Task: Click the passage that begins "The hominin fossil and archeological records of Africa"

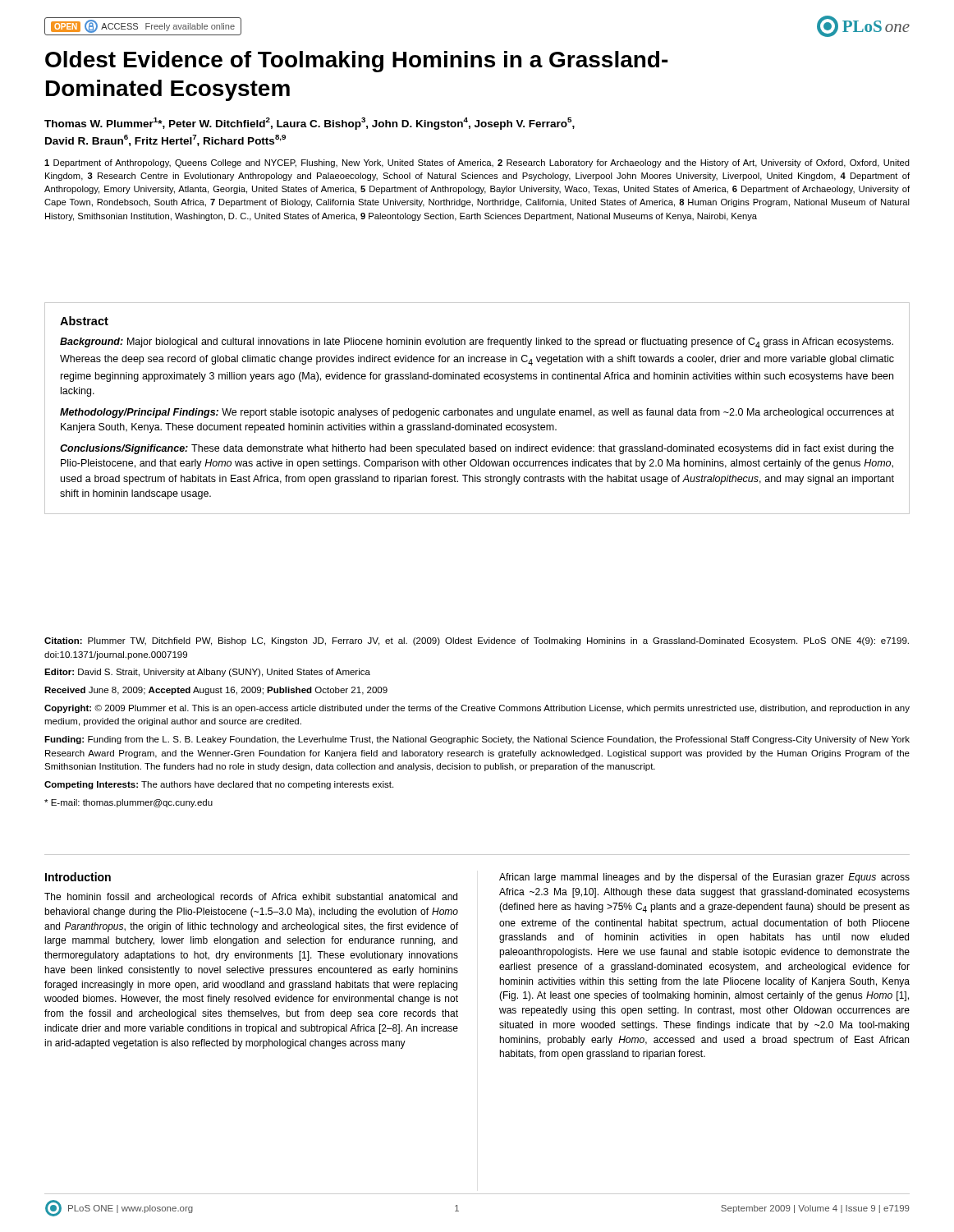Action: [251, 970]
